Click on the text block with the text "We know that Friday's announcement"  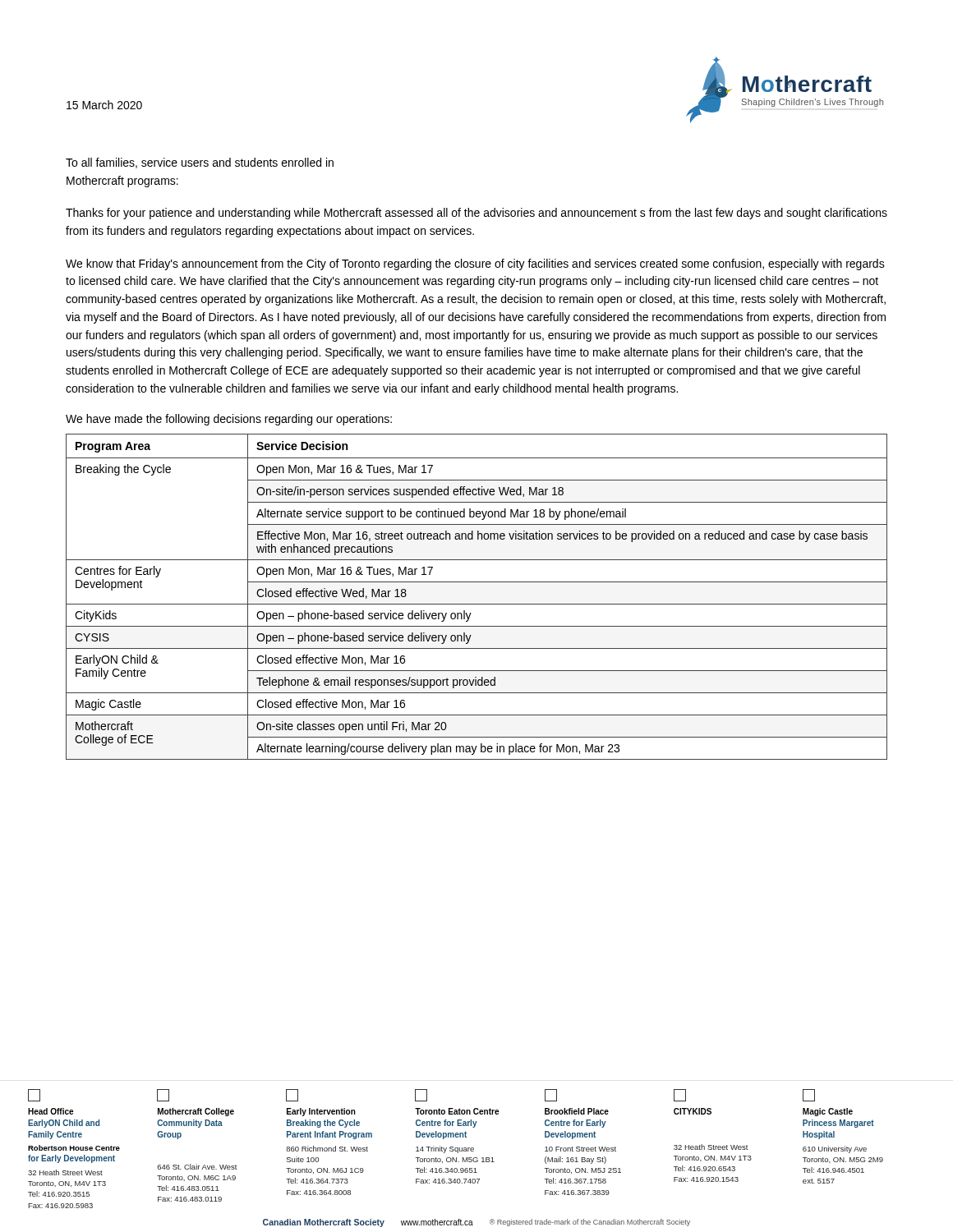click(x=476, y=326)
